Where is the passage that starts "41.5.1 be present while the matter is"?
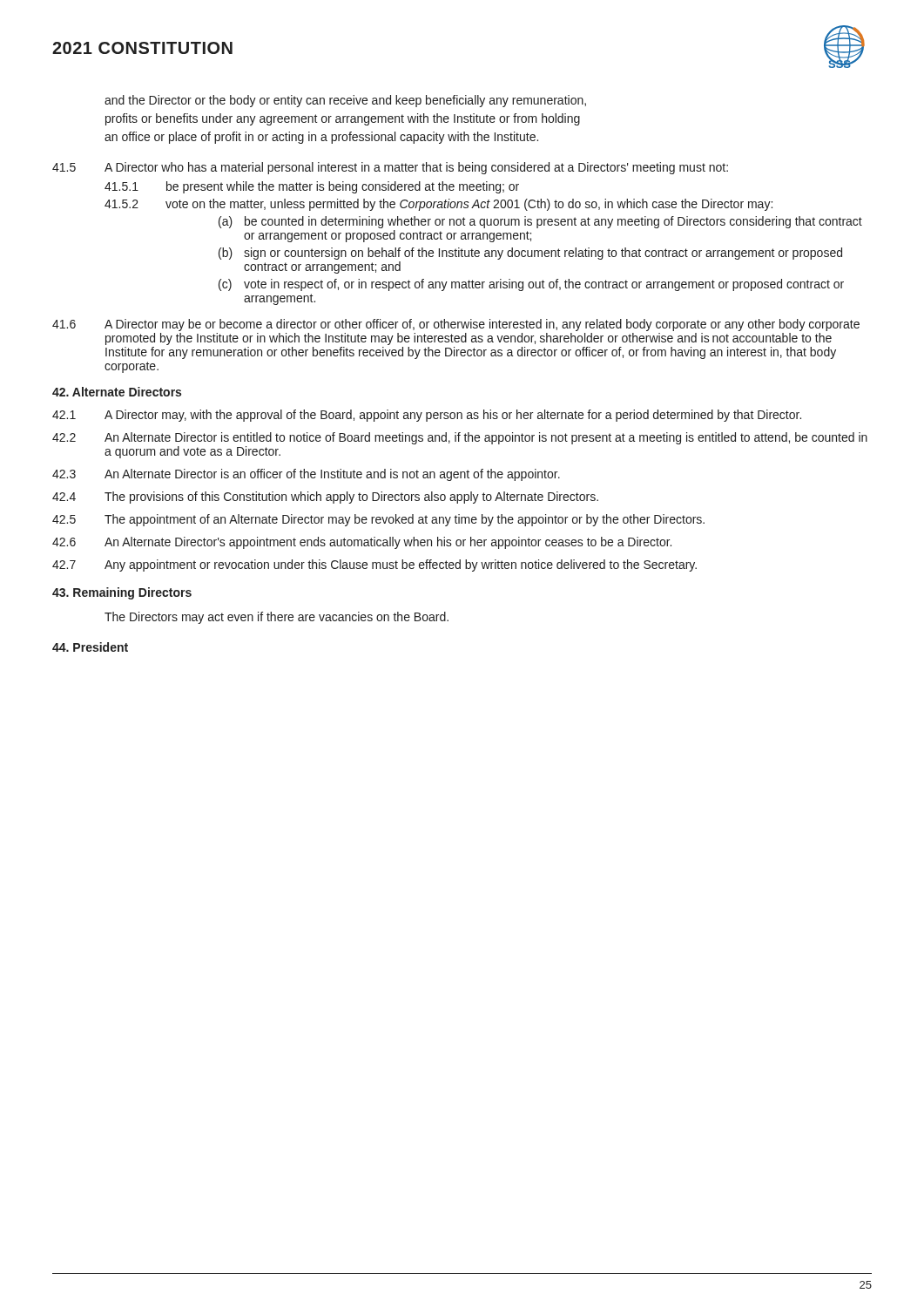Screen dimensions: 1307x924 pos(312,186)
